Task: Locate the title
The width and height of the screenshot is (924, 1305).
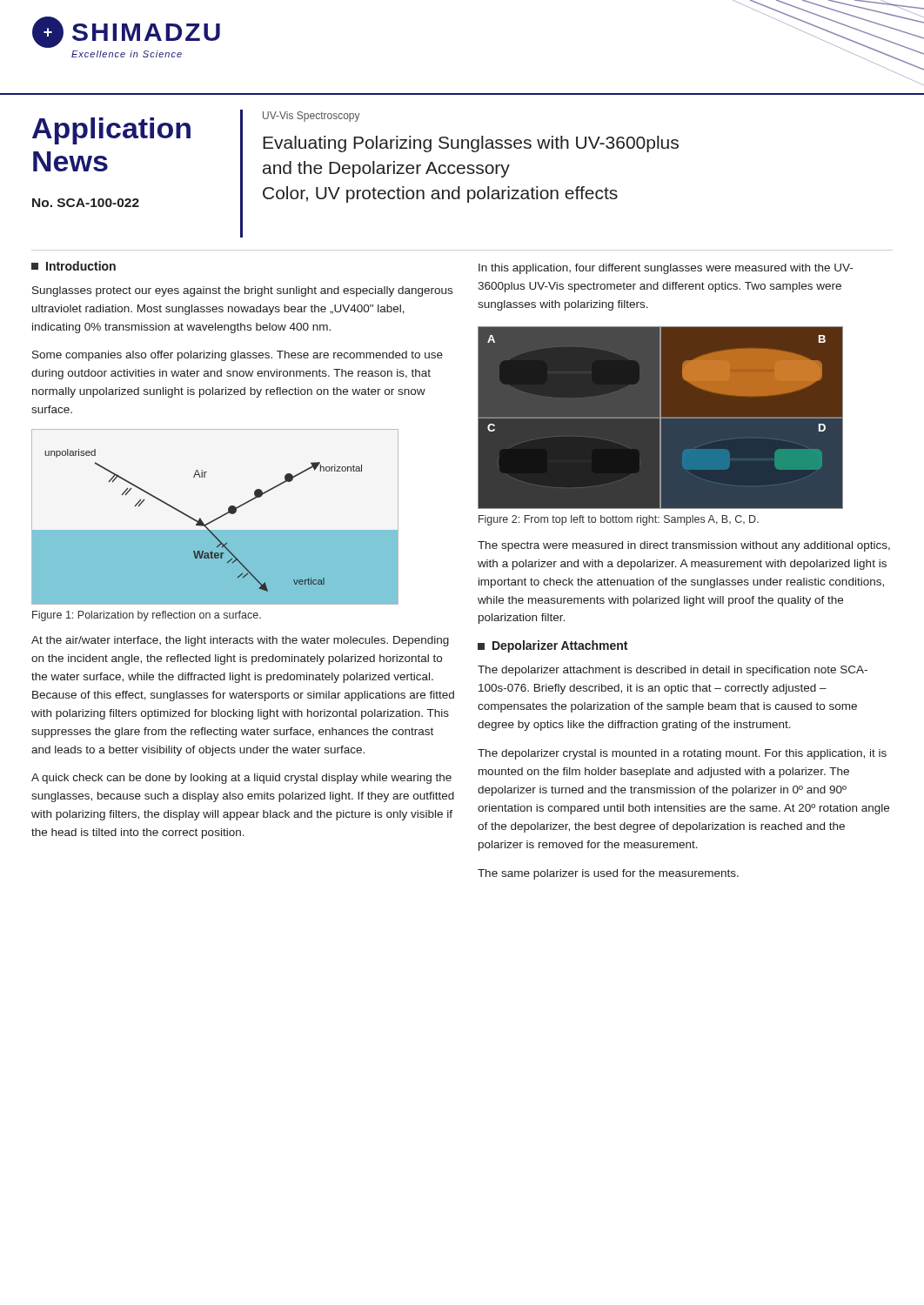Action: click(x=112, y=144)
